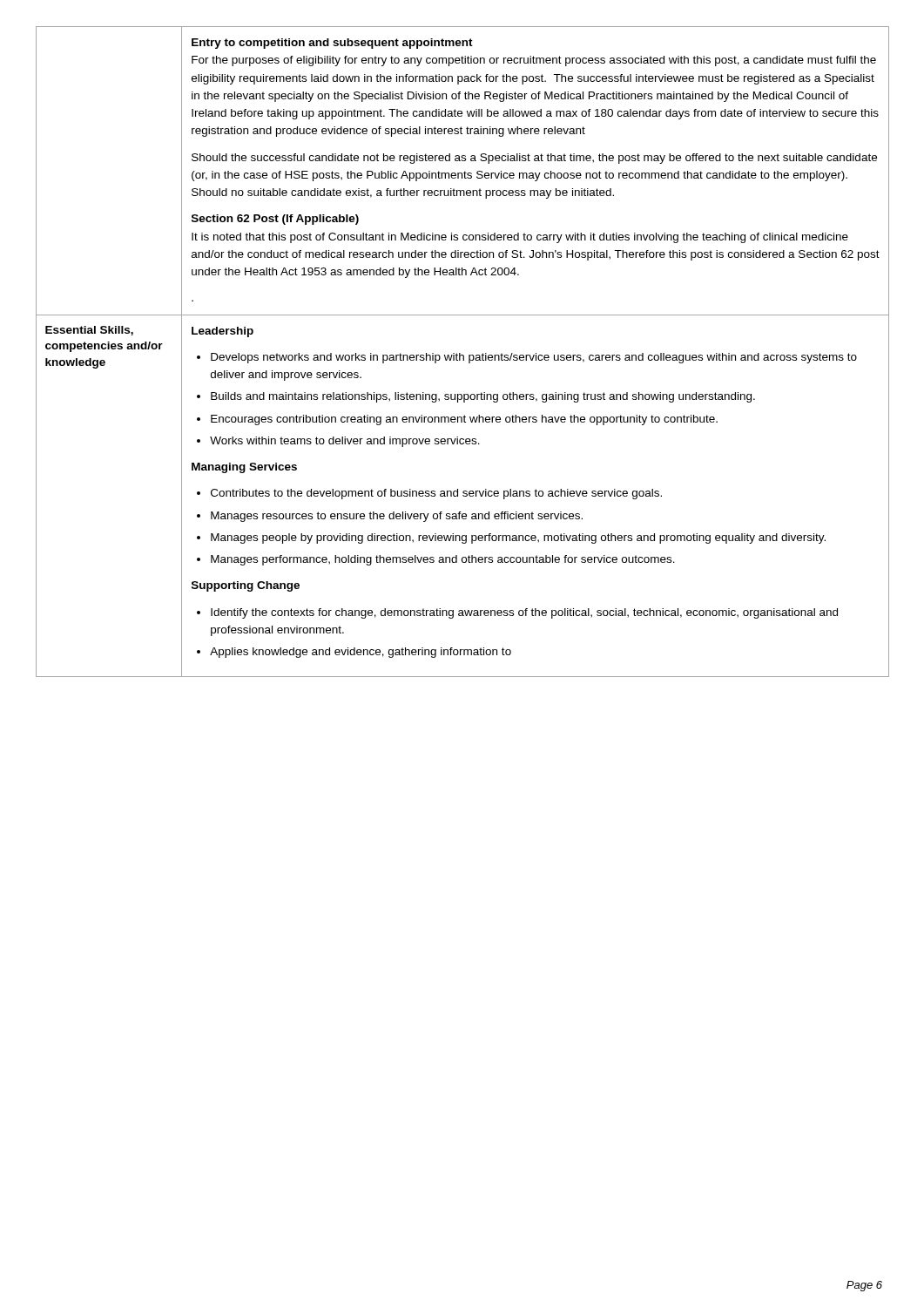Image resolution: width=924 pixels, height=1307 pixels.
Task: Find the list item that reads "Manages resources to"
Action: coord(397,515)
